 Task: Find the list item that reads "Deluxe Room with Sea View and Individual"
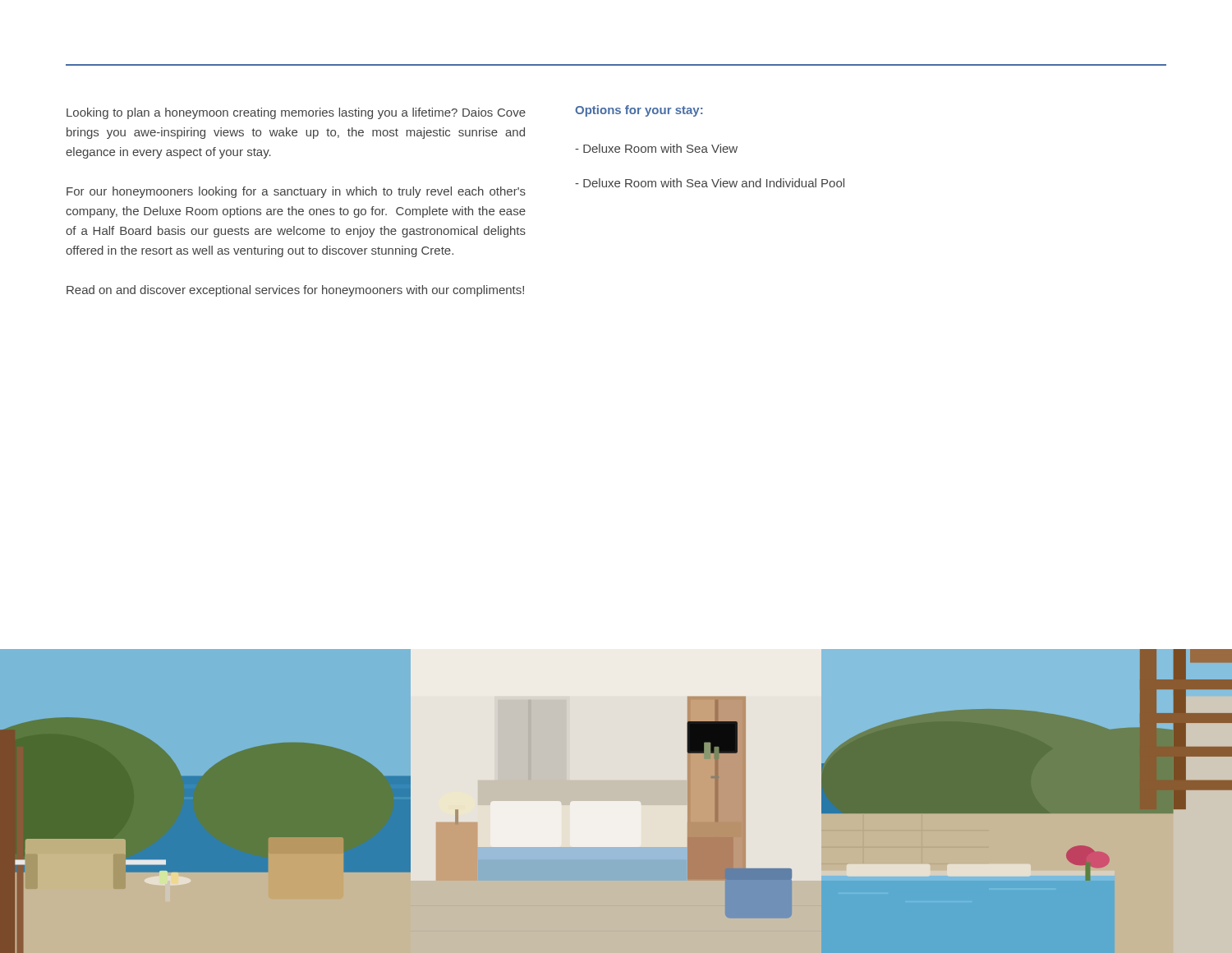(x=710, y=183)
